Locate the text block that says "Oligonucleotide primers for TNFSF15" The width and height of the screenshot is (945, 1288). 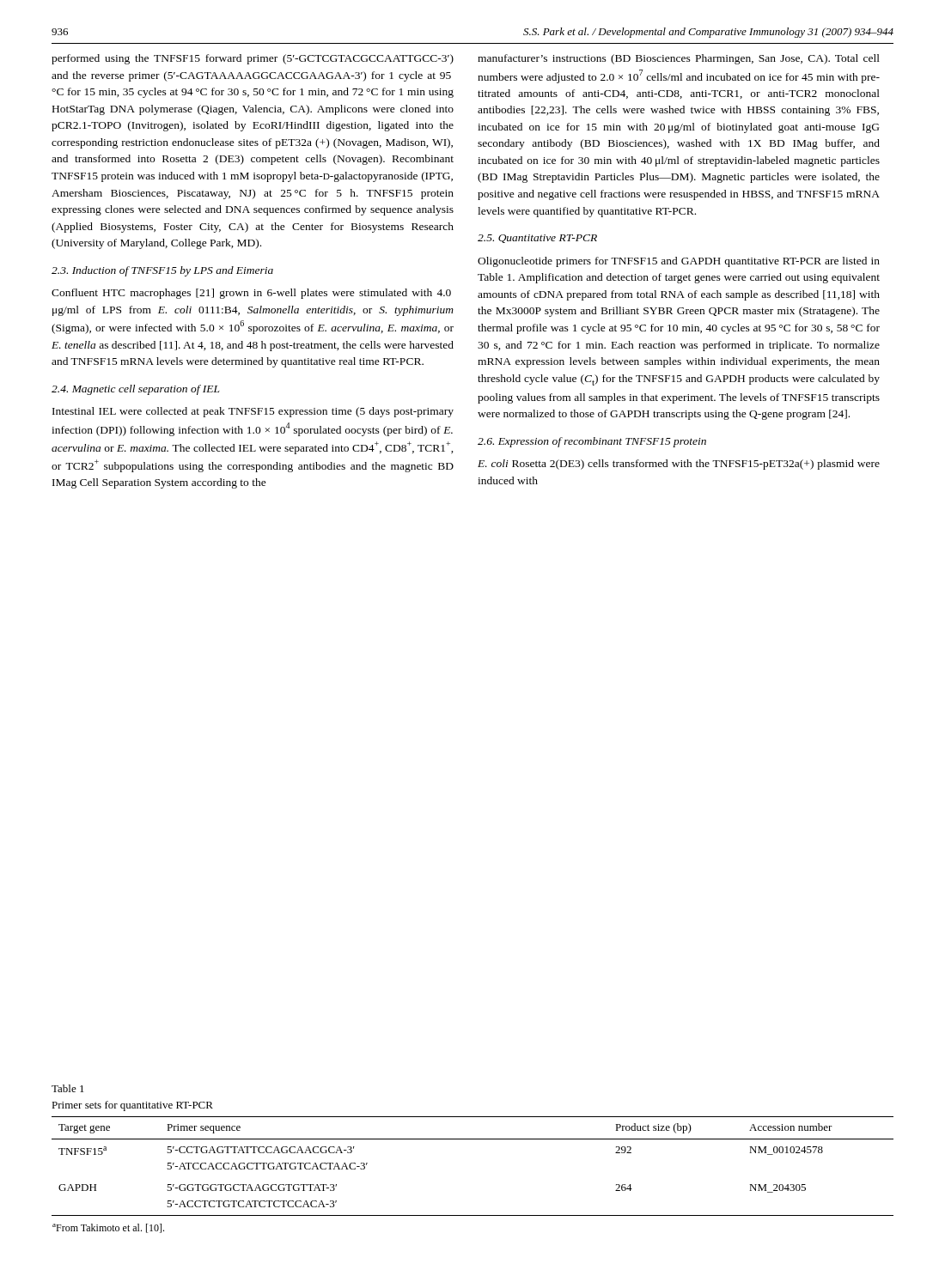click(x=679, y=337)
